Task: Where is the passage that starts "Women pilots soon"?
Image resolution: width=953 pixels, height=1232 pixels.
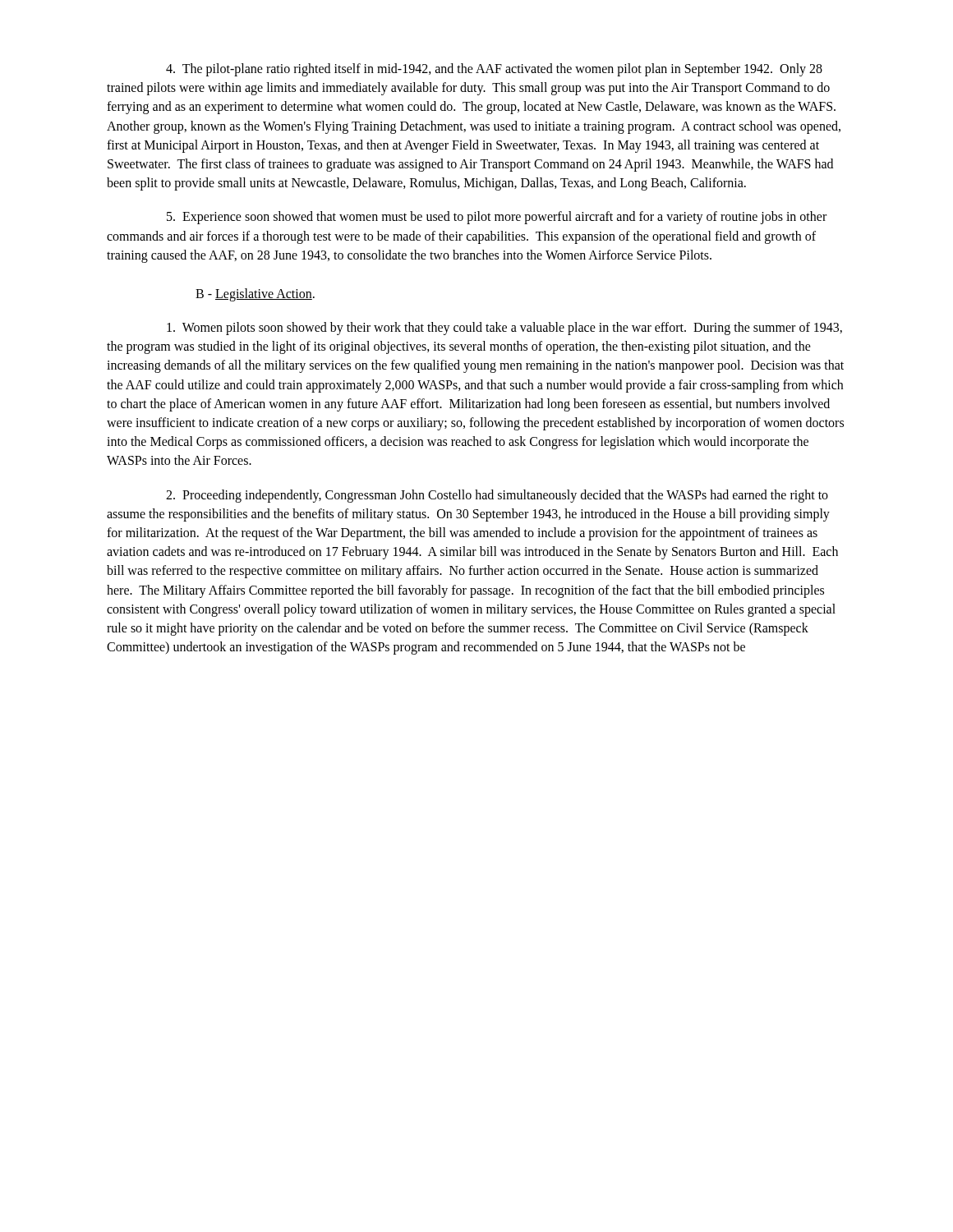Action: (x=476, y=394)
